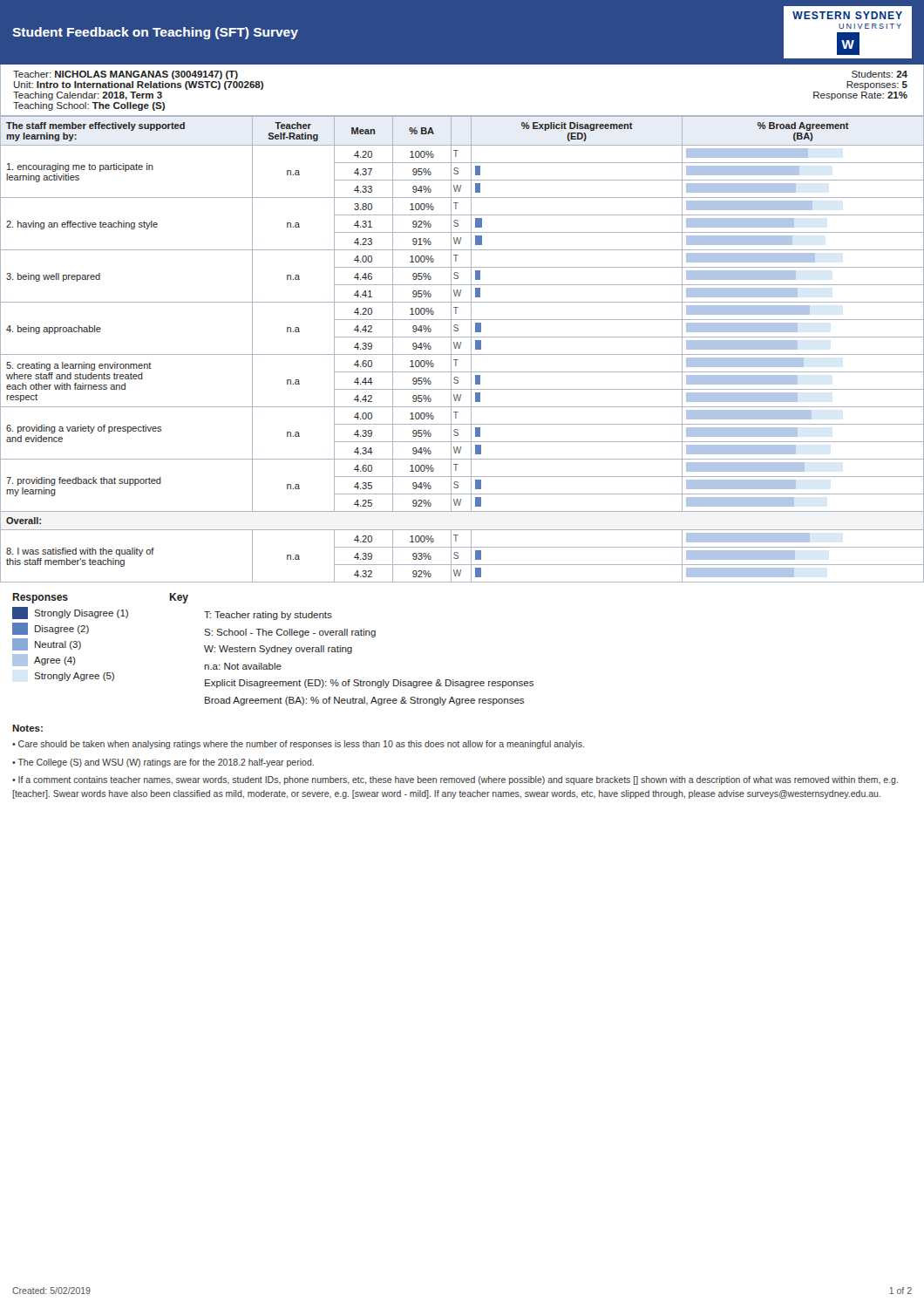Image resolution: width=924 pixels, height=1308 pixels.
Task: Locate the table with the text "1. encouraging me to participate"
Action: [x=462, y=349]
